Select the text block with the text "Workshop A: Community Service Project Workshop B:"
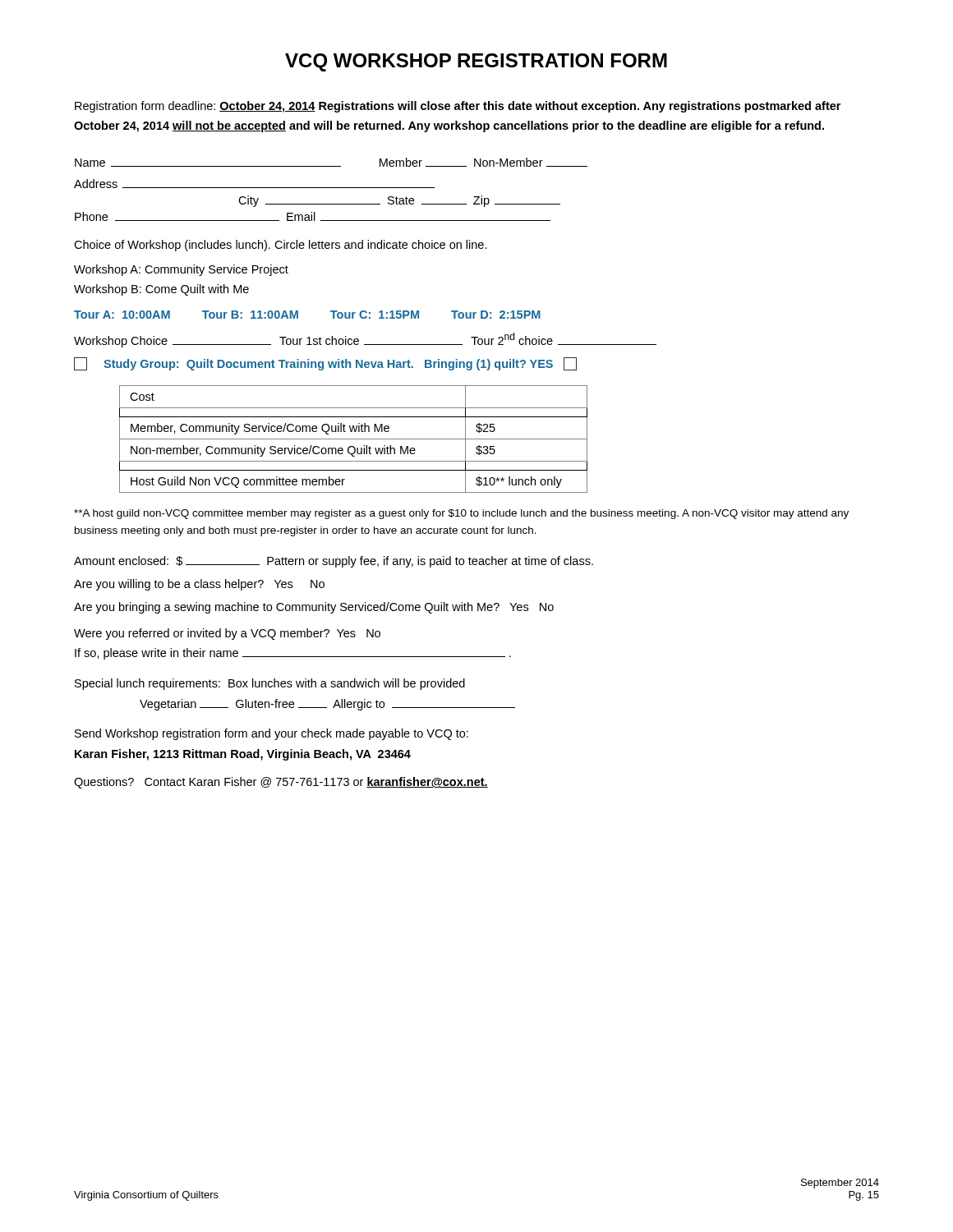 [181, 279]
